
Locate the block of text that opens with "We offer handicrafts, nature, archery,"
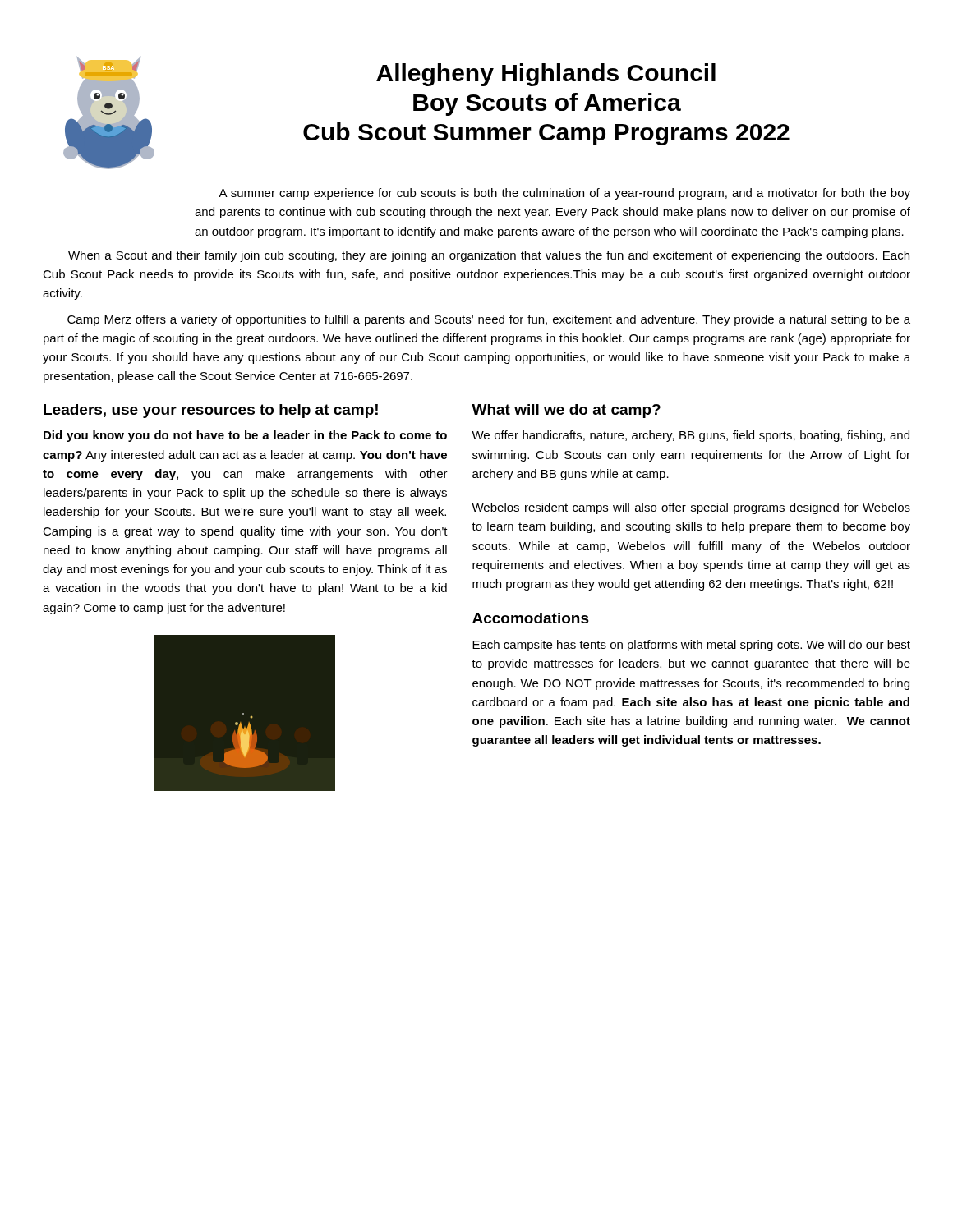[x=691, y=454]
